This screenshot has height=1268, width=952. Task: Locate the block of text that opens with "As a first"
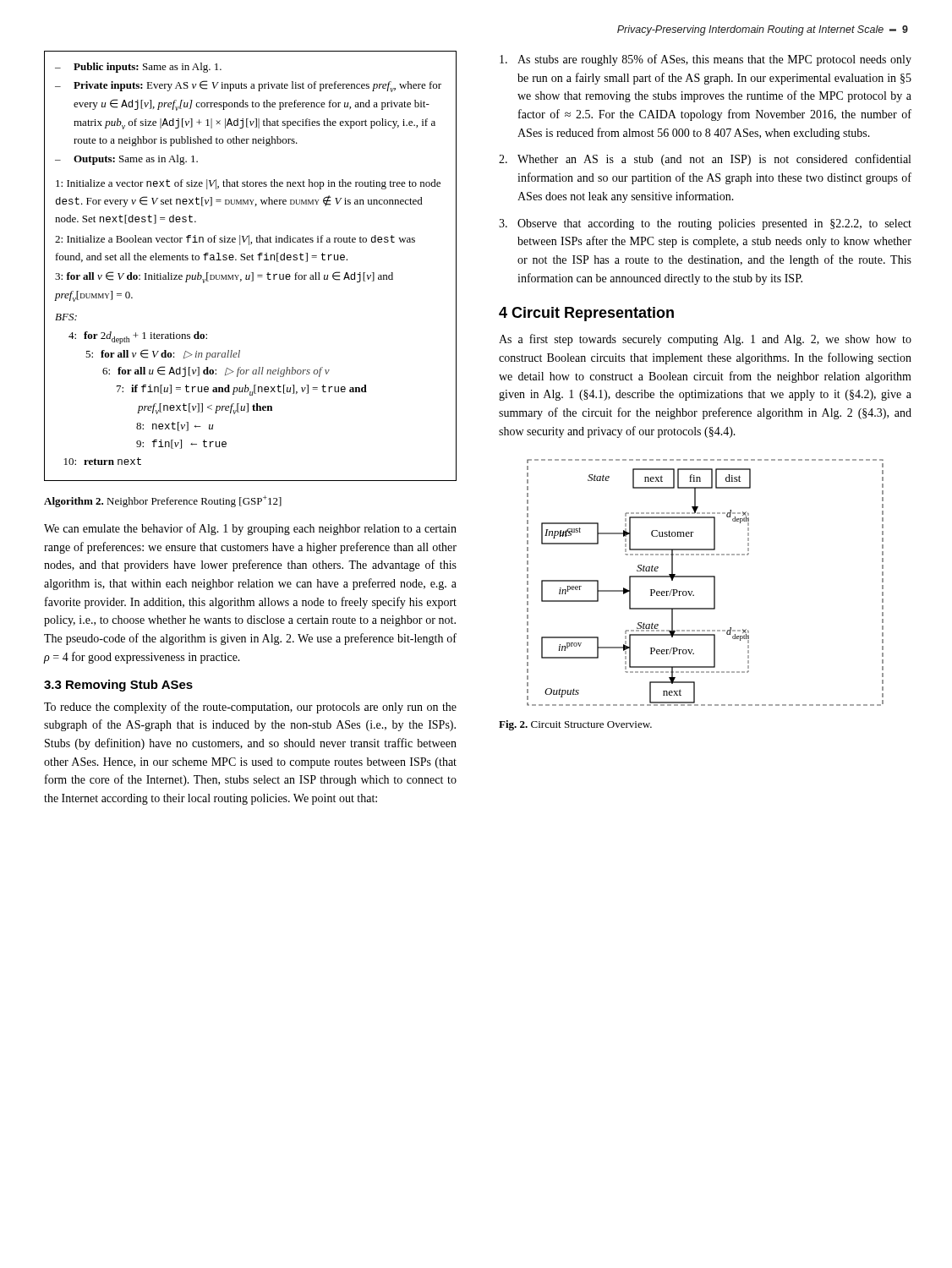pos(705,385)
